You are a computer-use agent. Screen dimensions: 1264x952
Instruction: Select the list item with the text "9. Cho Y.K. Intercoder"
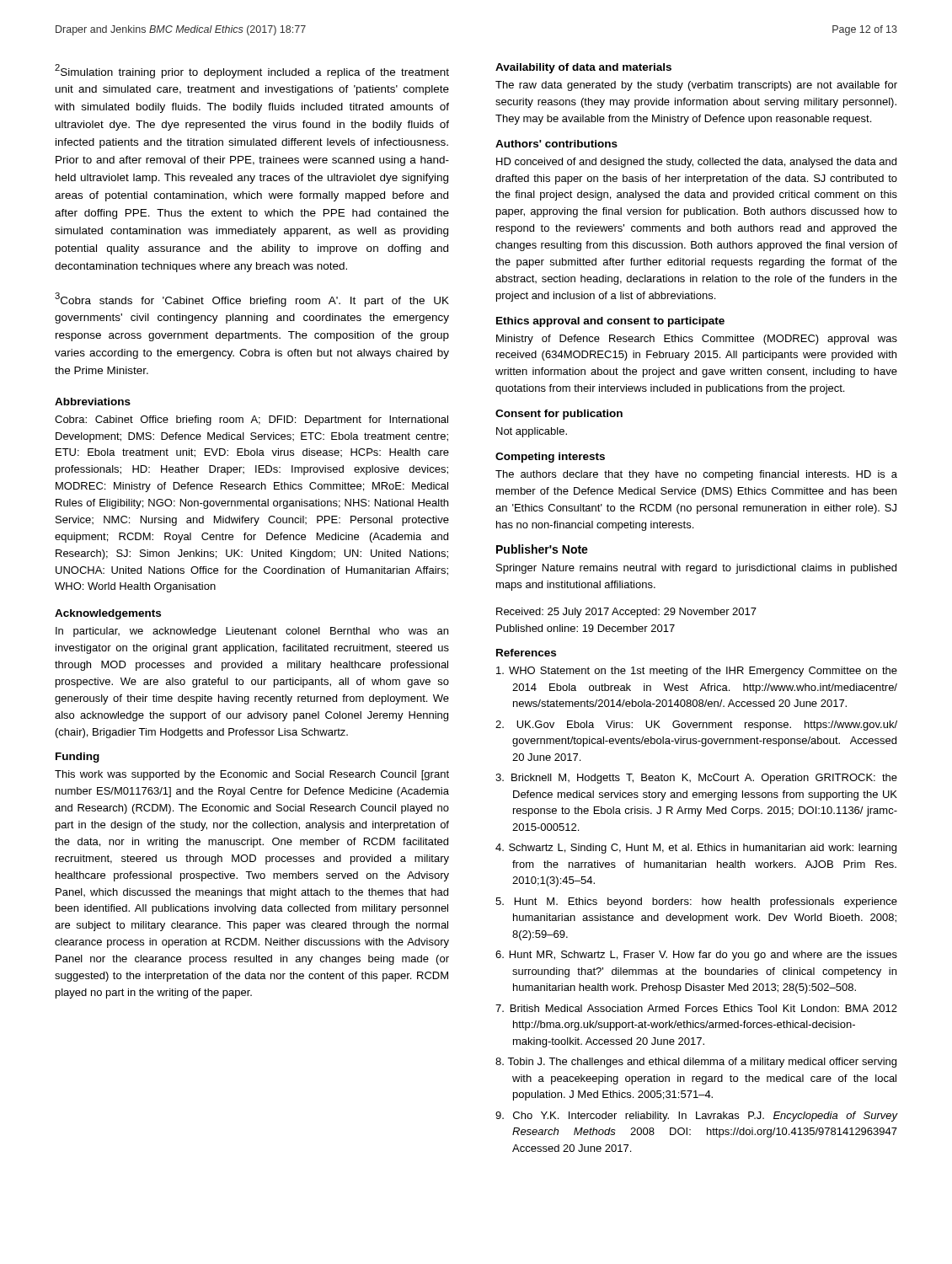696,1131
